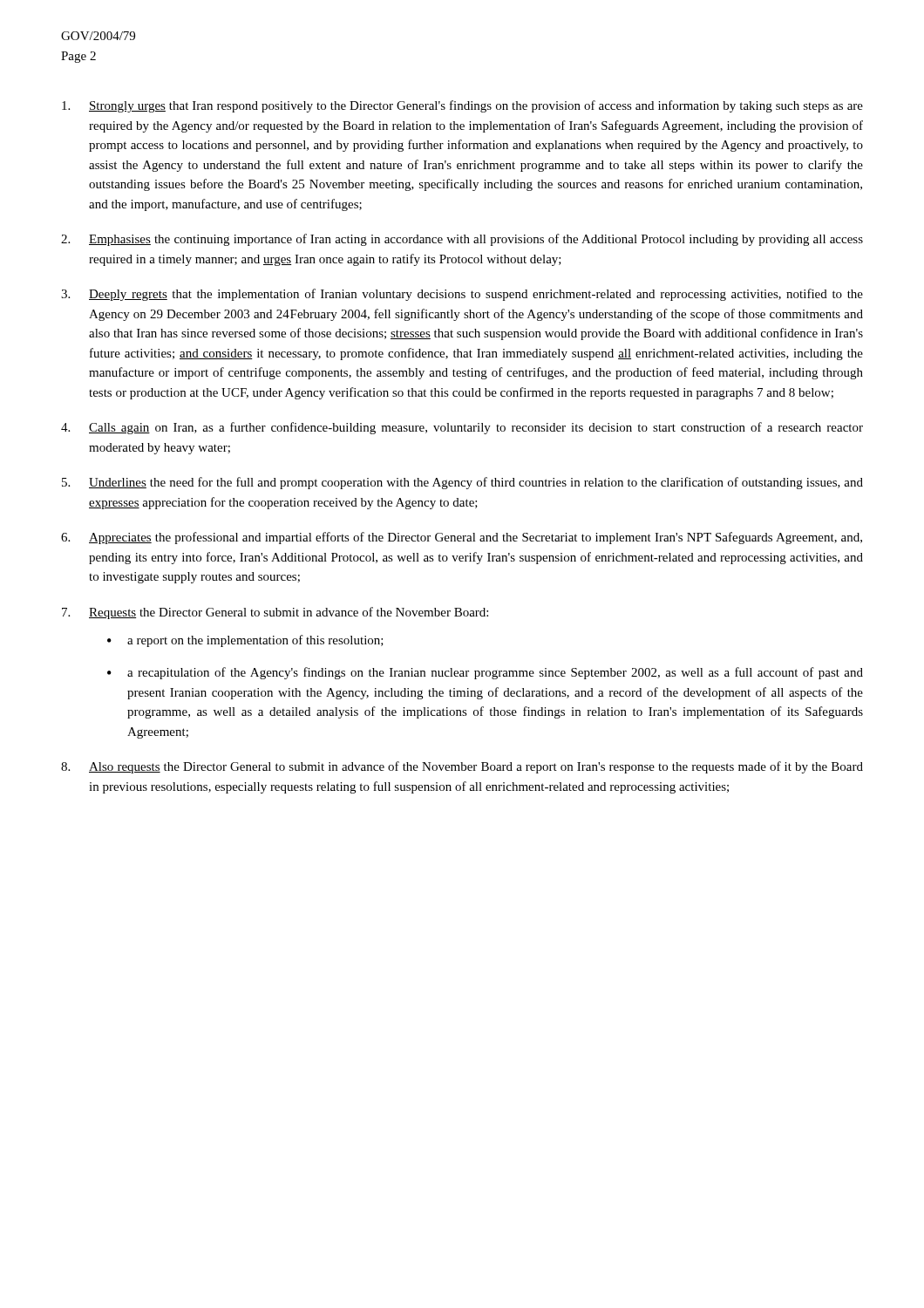This screenshot has width=924, height=1308.
Task: Find the passage starting "• a report on"
Action: [x=245, y=641]
